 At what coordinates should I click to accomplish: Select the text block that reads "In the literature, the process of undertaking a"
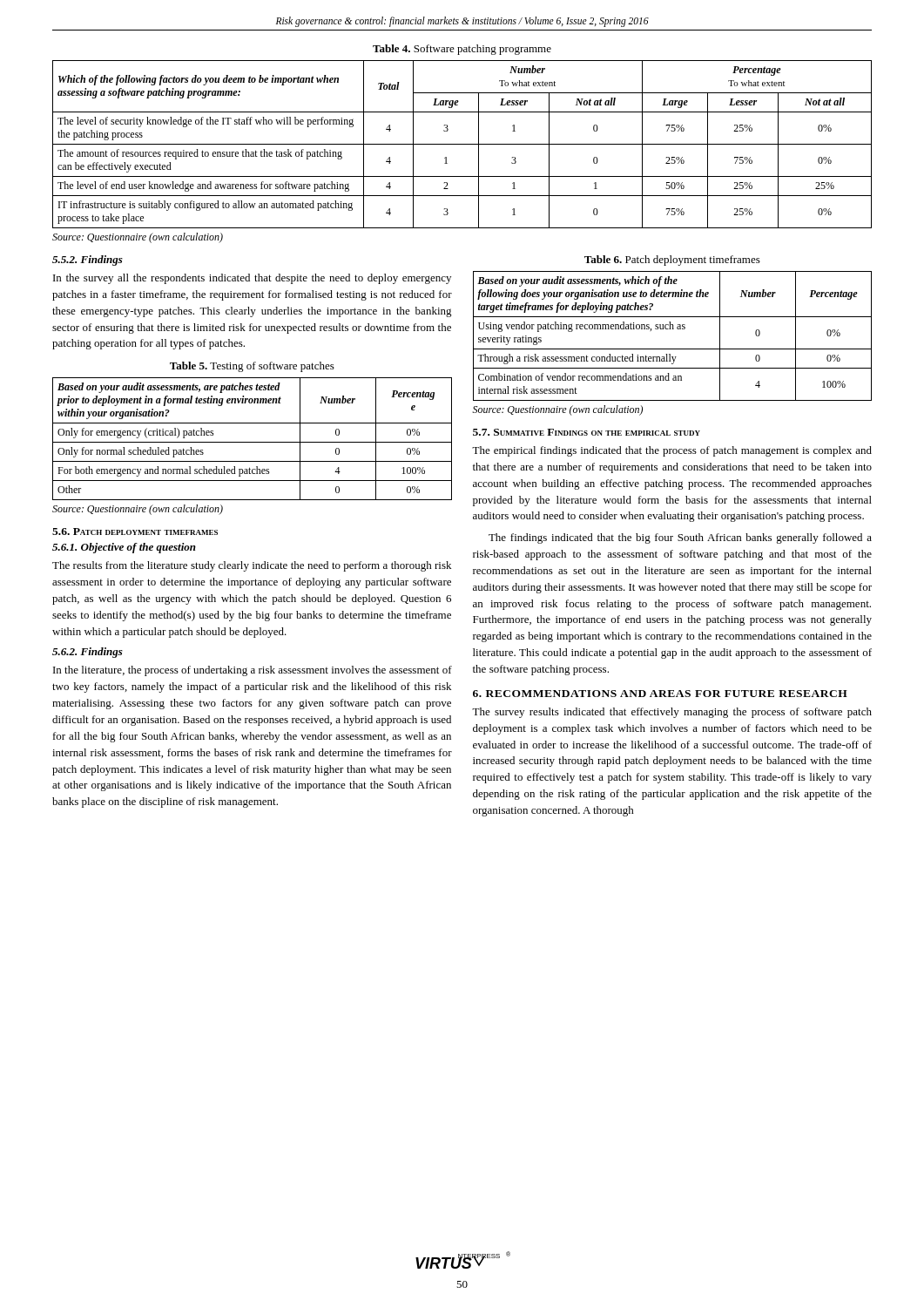(252, 736)
